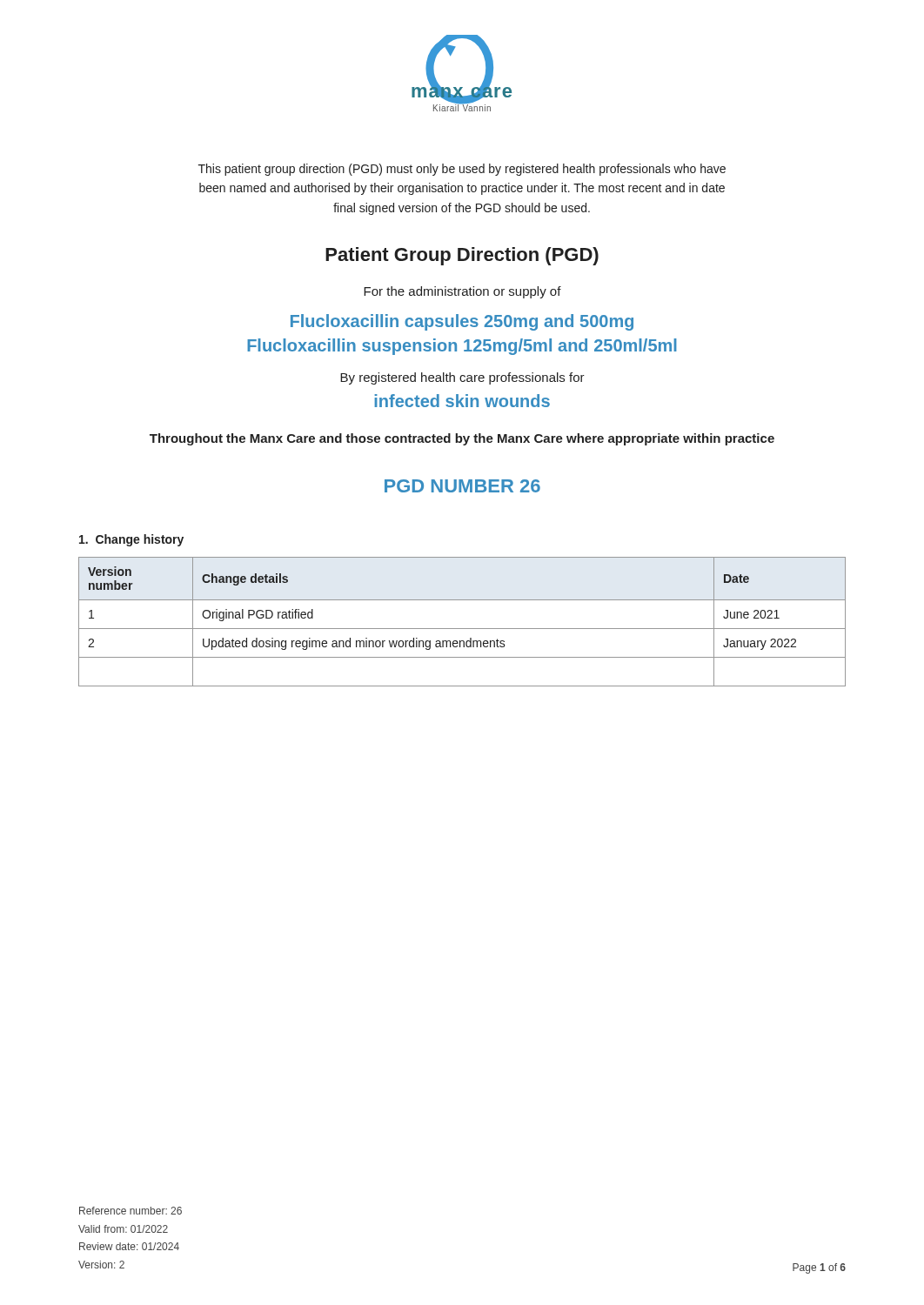Locate the text block containing "This patient group direction"

pyautogui.click(x=462, y=188)
